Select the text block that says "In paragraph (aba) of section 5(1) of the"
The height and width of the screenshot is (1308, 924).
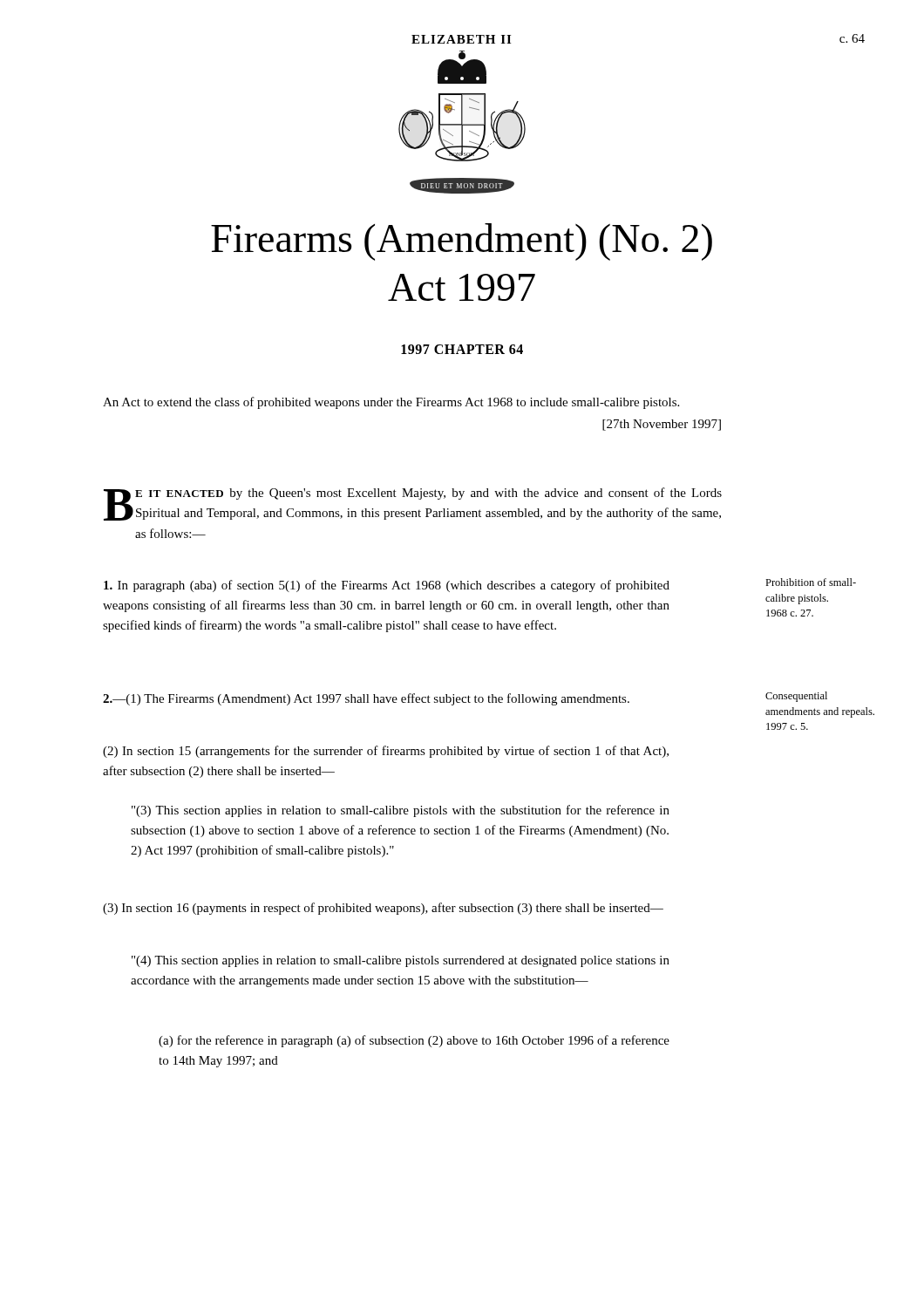pos(386,605)
